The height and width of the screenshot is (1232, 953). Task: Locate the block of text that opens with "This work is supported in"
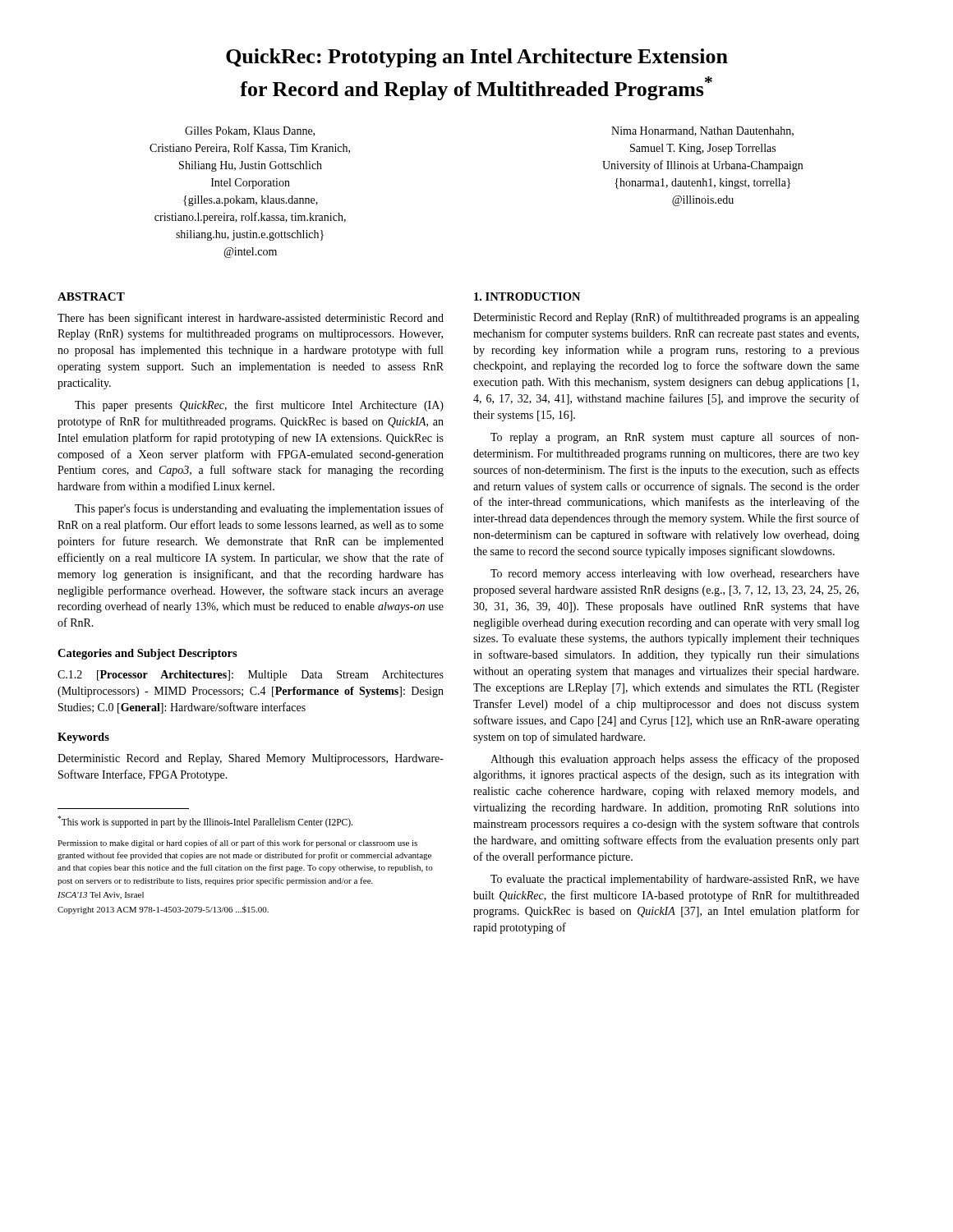(x=251, y=821)
